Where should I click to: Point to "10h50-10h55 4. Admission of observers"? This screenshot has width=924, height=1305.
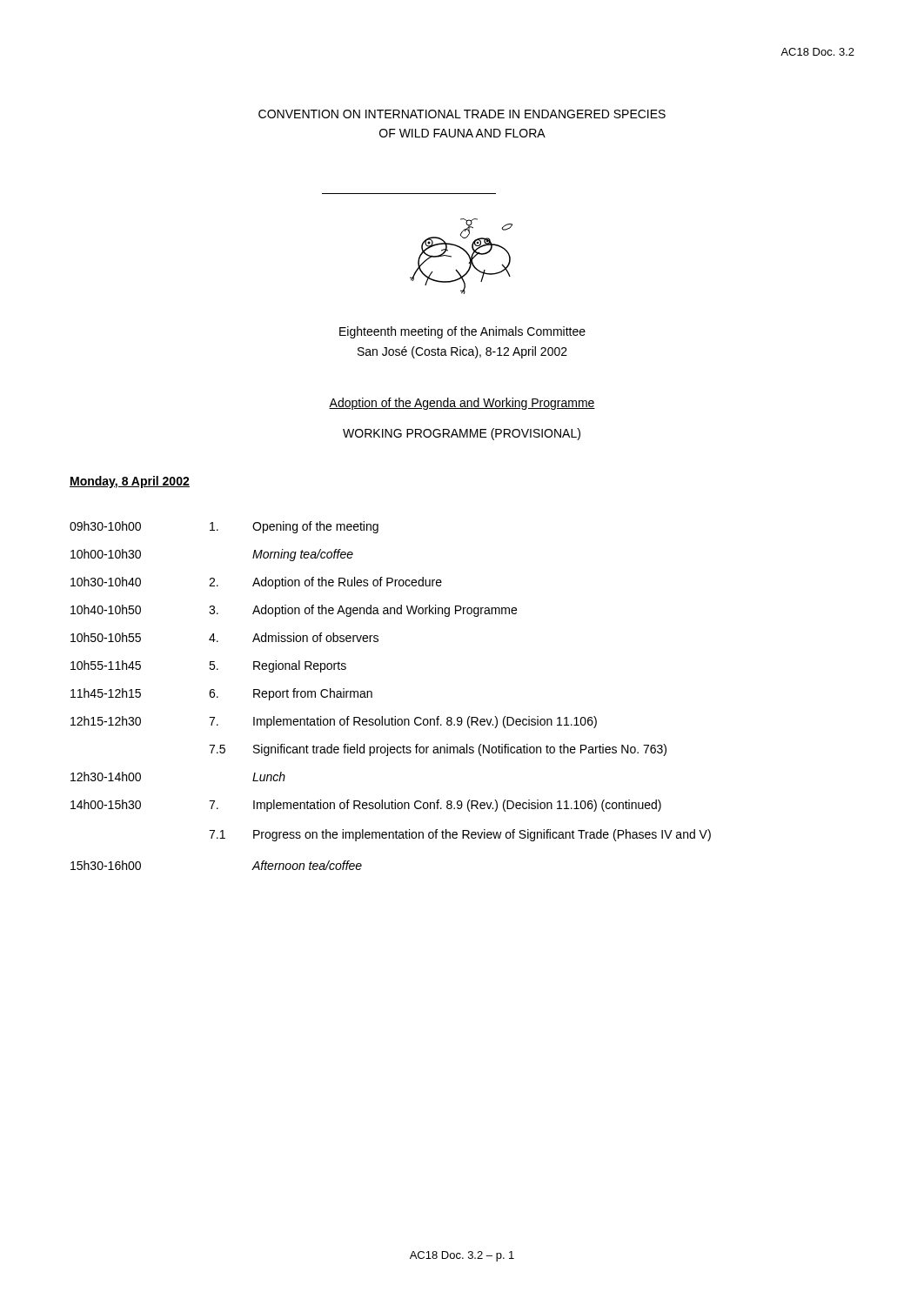point(102,637)
